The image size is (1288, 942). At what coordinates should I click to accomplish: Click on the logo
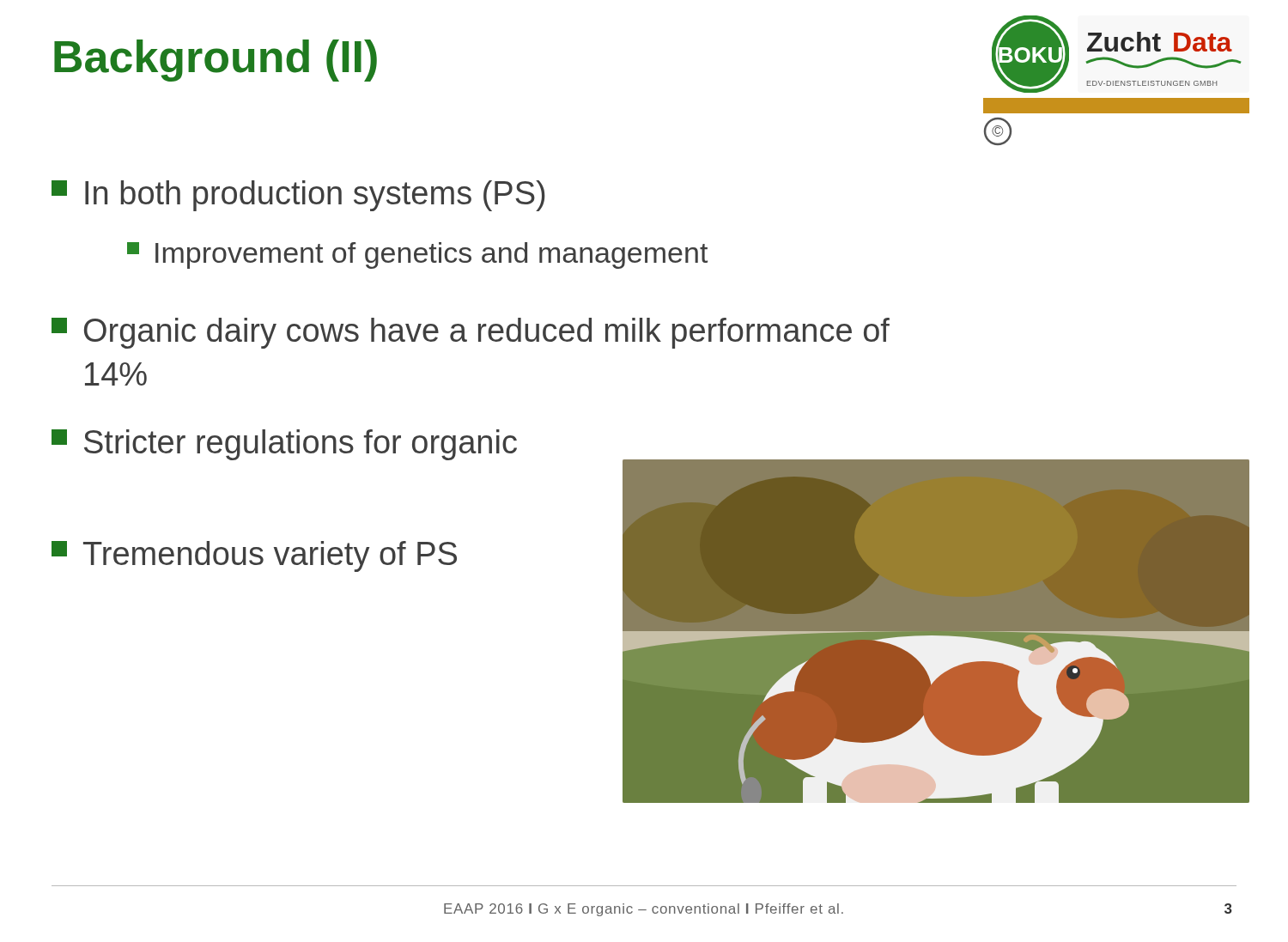click(1101, 81)
